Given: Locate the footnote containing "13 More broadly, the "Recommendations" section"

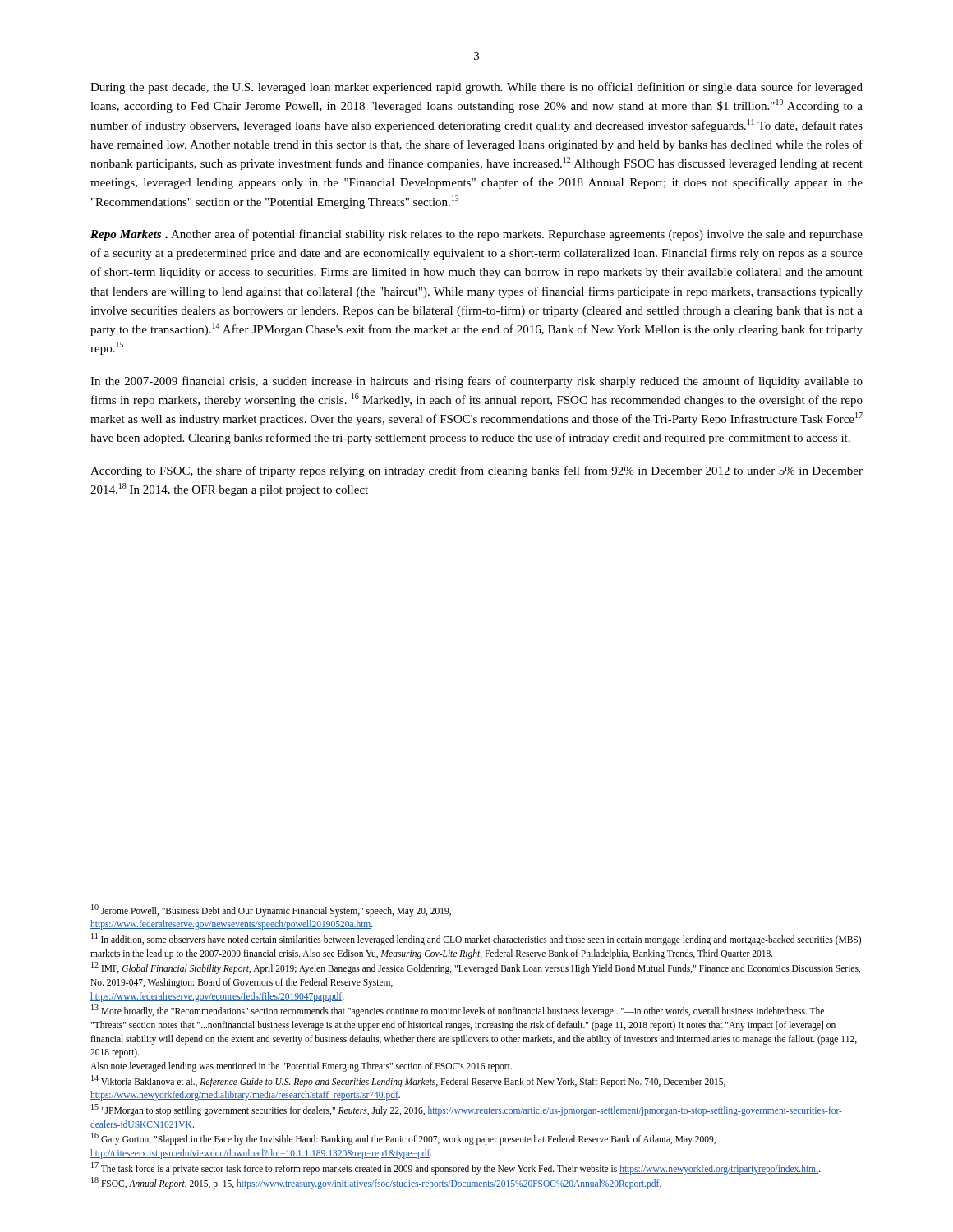Looking at the screenshot, I should tap(474, 1038).
